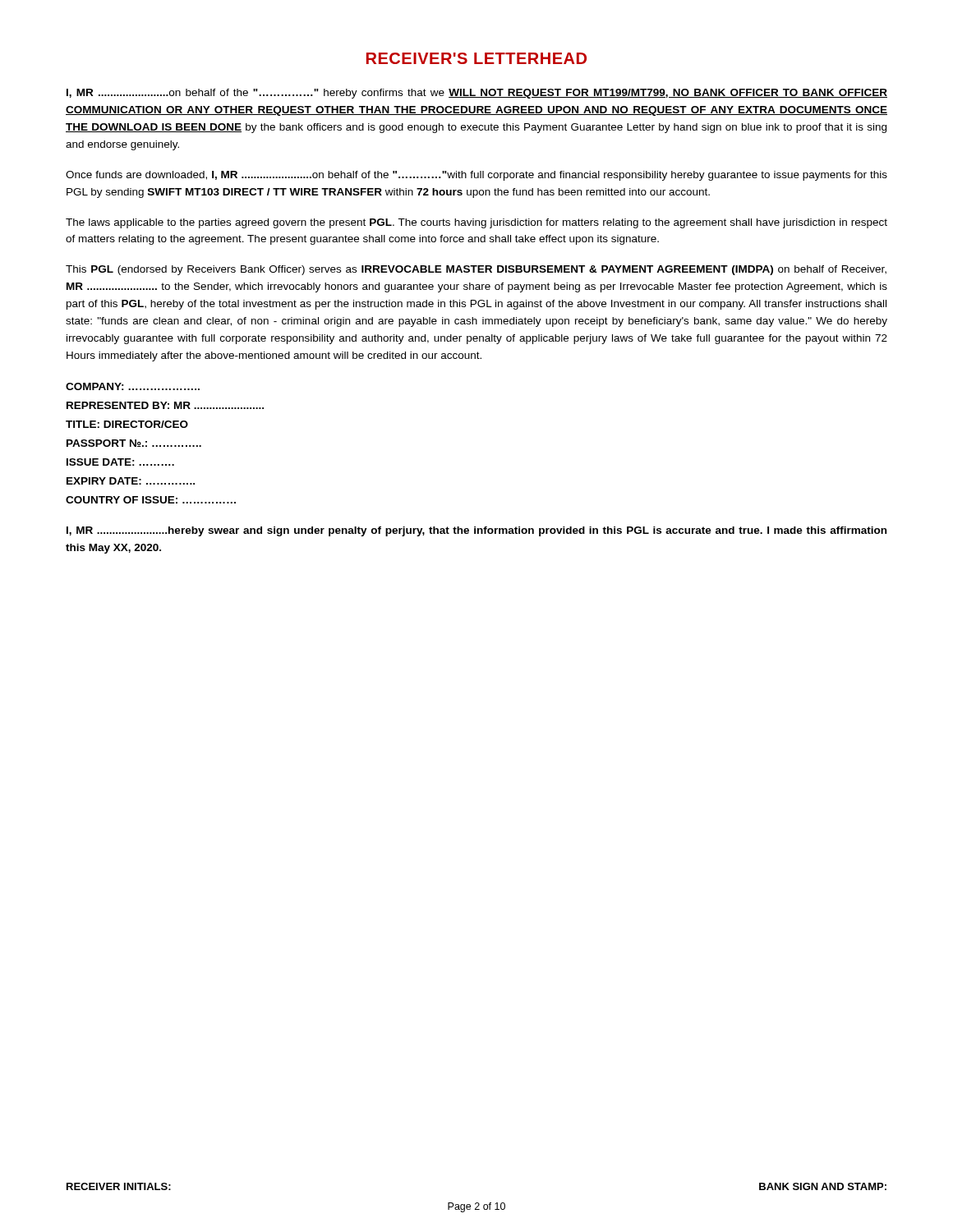Locate the region starting "RECEIVER'S LETTERHEAD"
Screen dimensions: 1232x953
(476, 58)
